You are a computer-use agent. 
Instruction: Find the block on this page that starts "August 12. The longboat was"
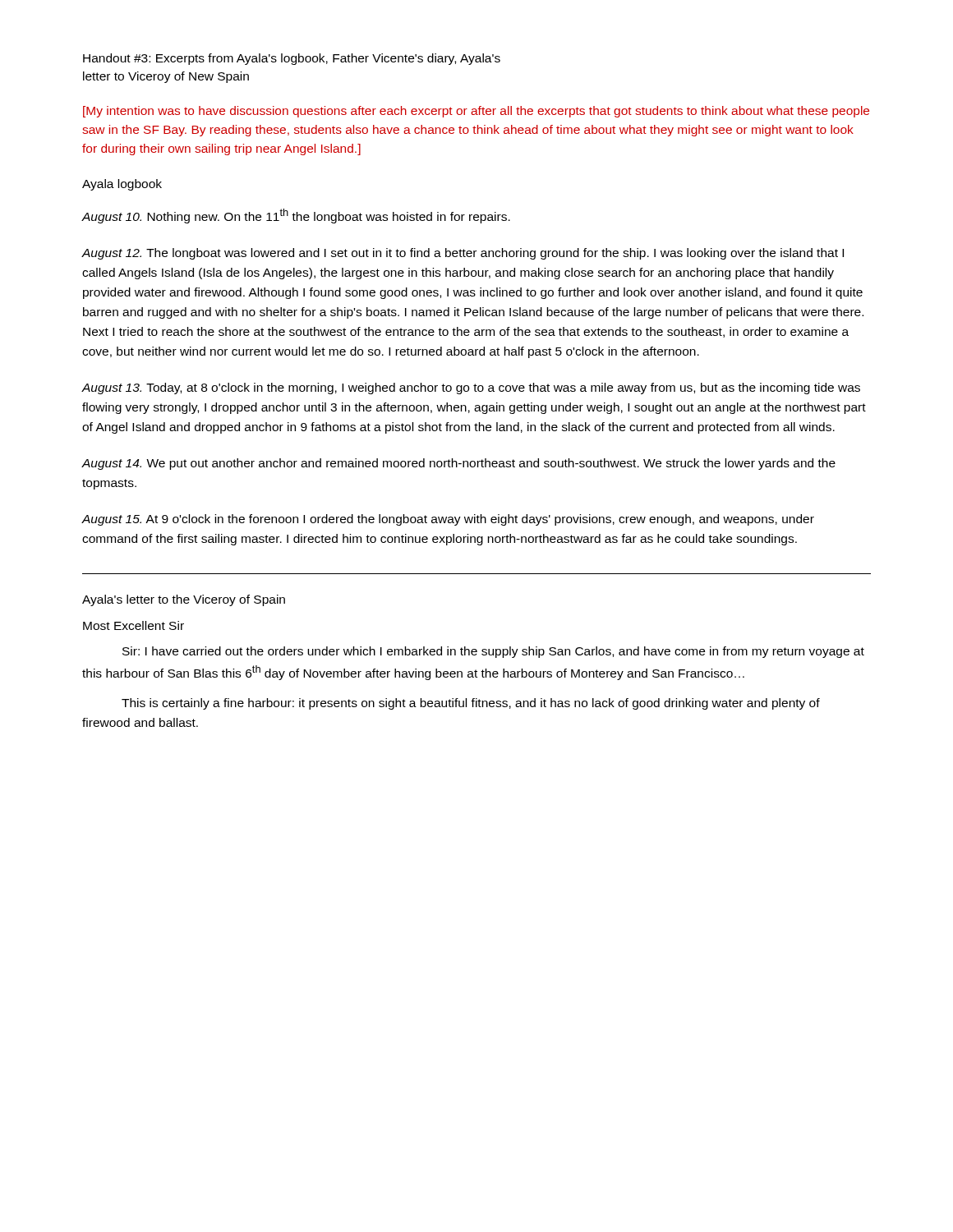point(473,302)
